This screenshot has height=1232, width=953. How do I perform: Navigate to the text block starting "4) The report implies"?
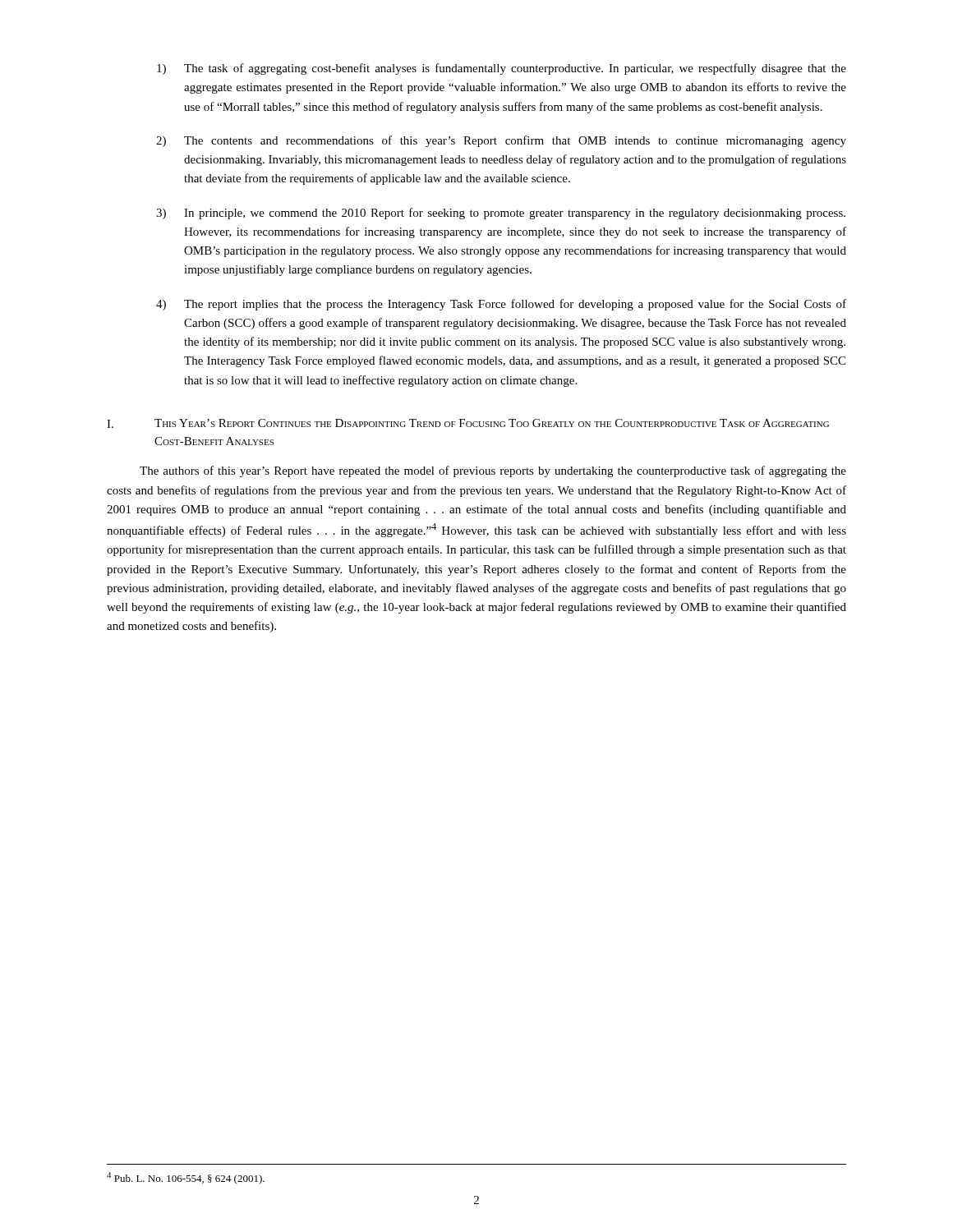click(x=501, y=342)
